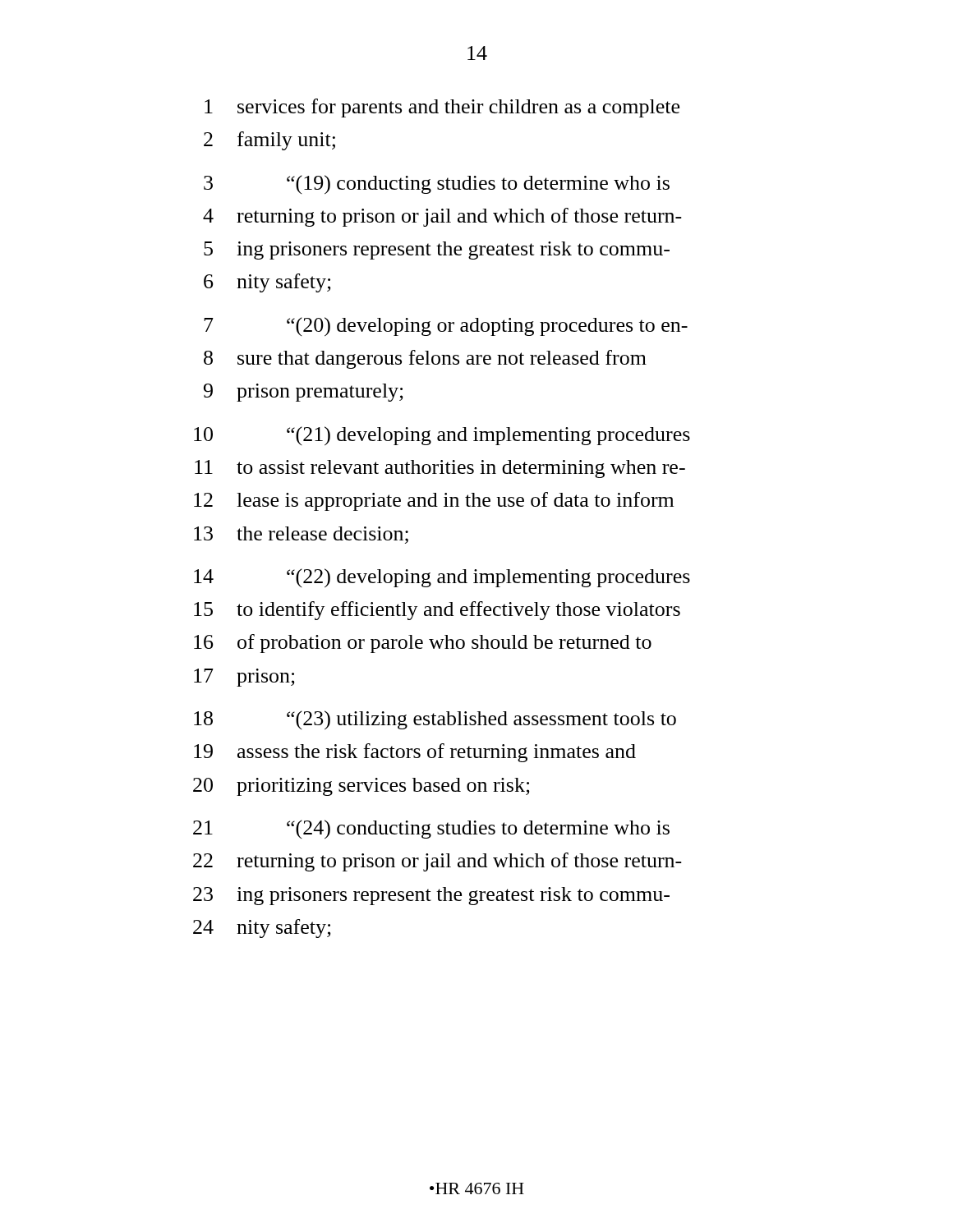Image resolution: width=953 pixels, height=1232 pixels.
Task: Select the list item with the text "20 prioritizing services based on risk;"
Action: click(501, 785)
